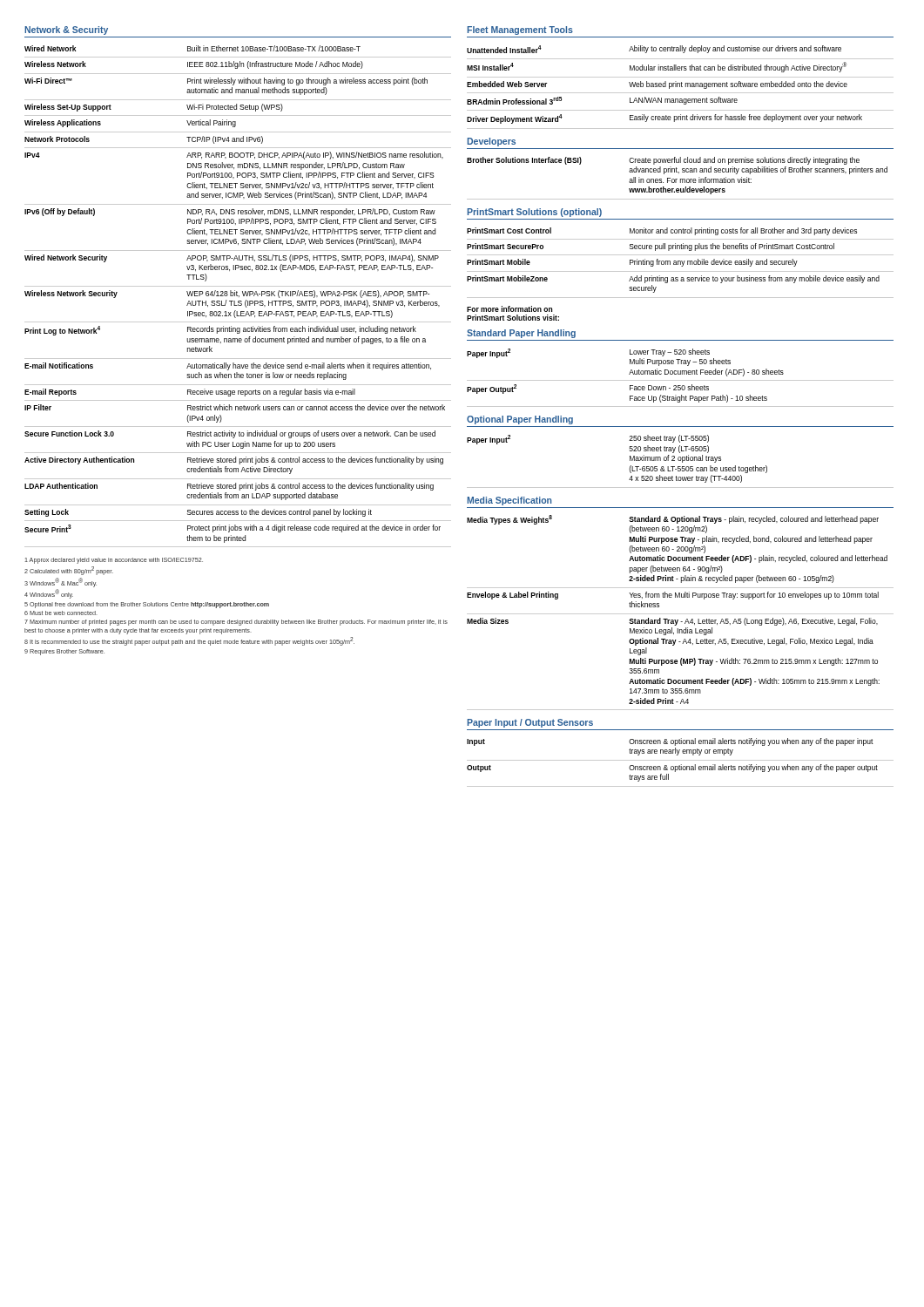Locate the table with the text "250 sheet tray (LT-5505)"
Screen dimensions: 1307x924
[680, 459]
